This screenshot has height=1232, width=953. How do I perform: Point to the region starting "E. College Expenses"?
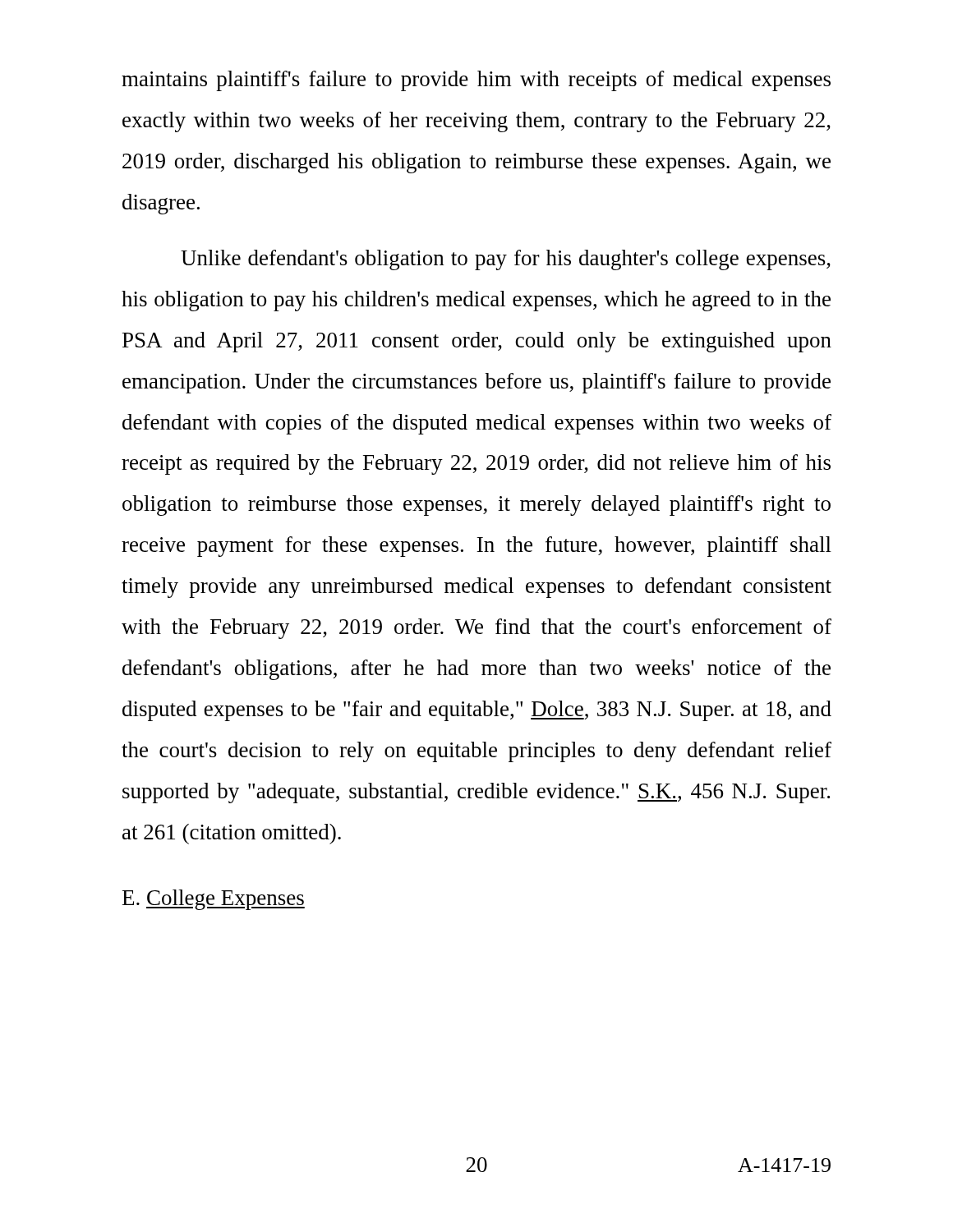[x=214, y=900]
